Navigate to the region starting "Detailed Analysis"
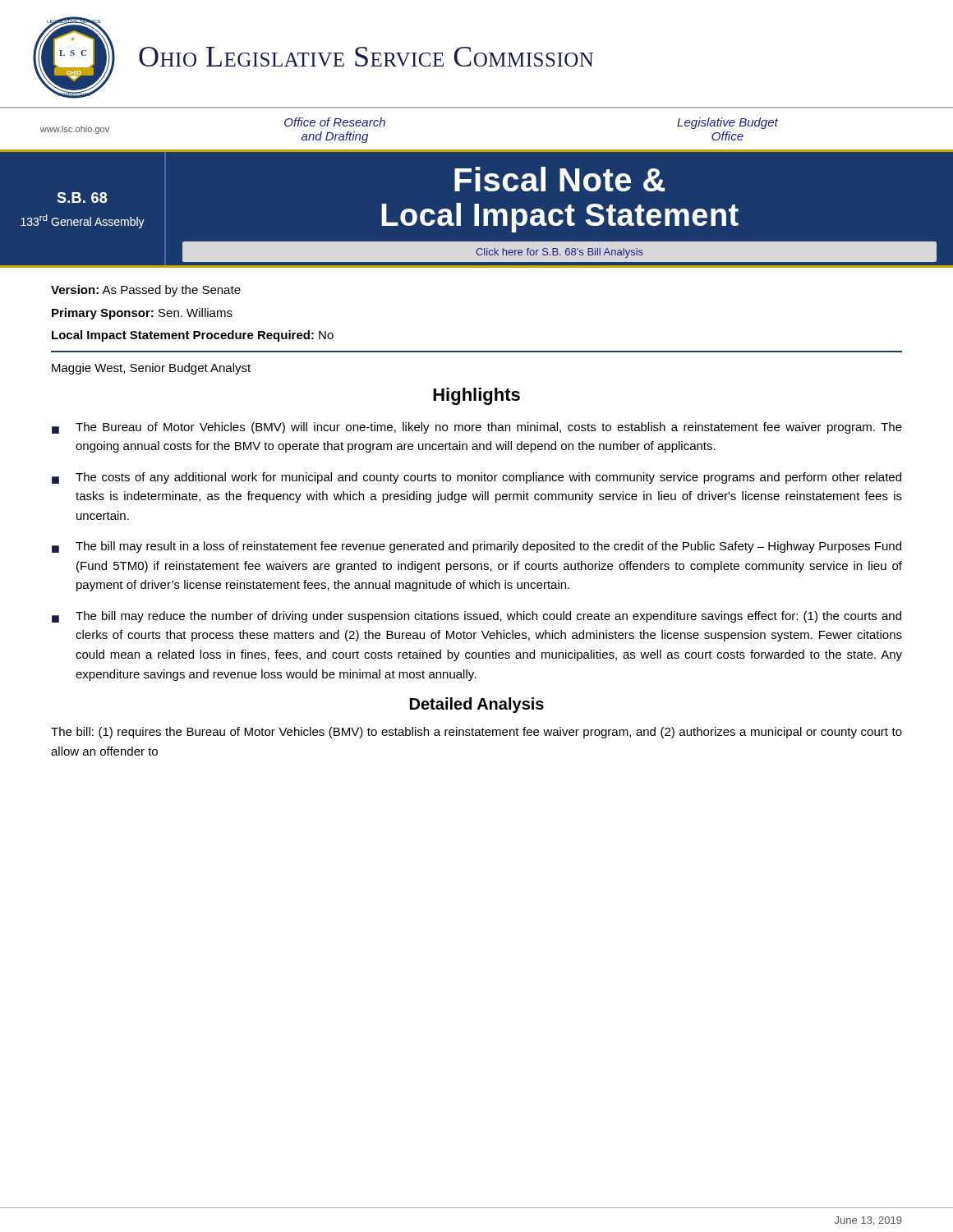 coord(476,704)
